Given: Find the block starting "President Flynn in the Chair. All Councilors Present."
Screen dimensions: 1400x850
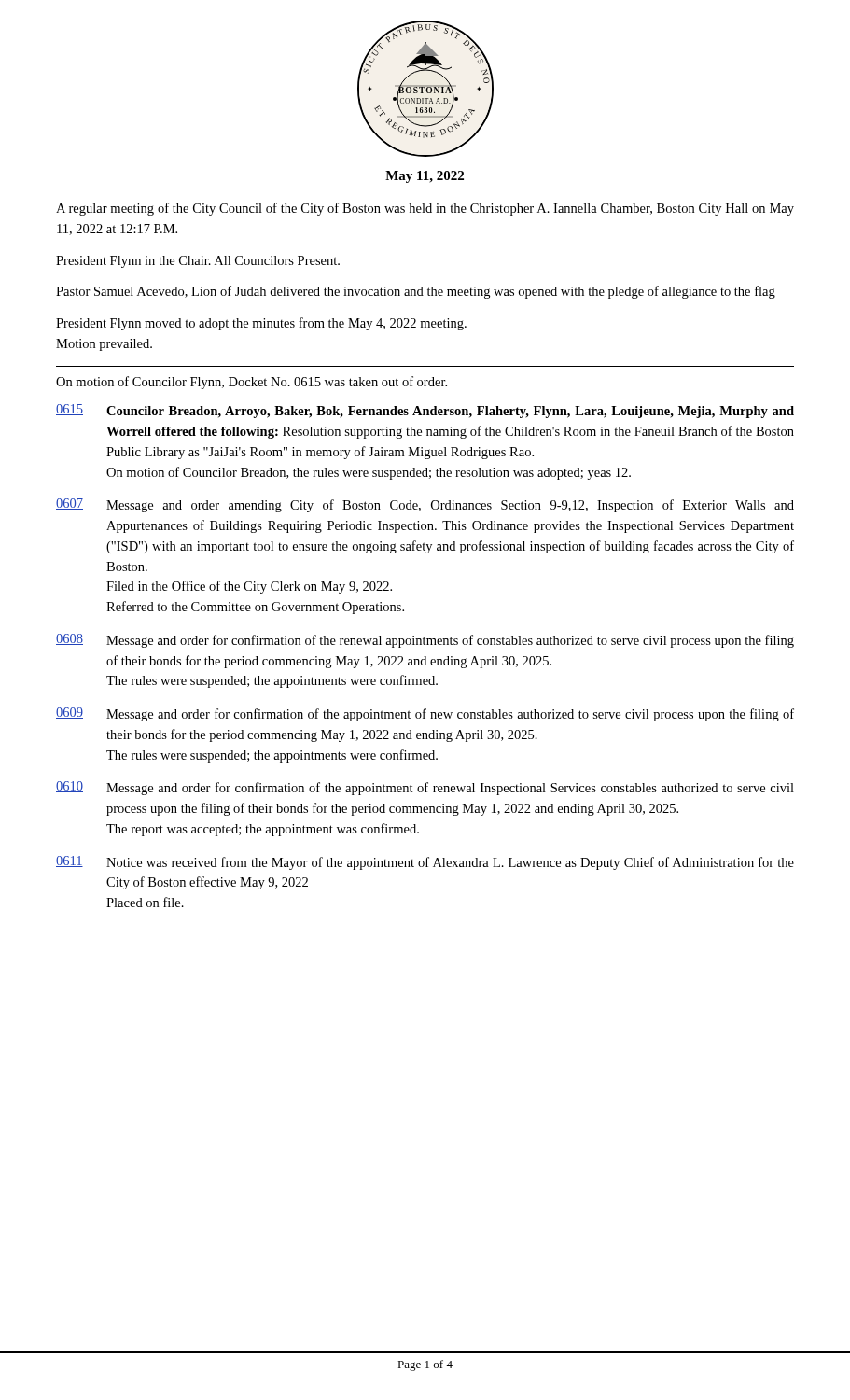Looking at the screenshot, I should click(198, 260).
